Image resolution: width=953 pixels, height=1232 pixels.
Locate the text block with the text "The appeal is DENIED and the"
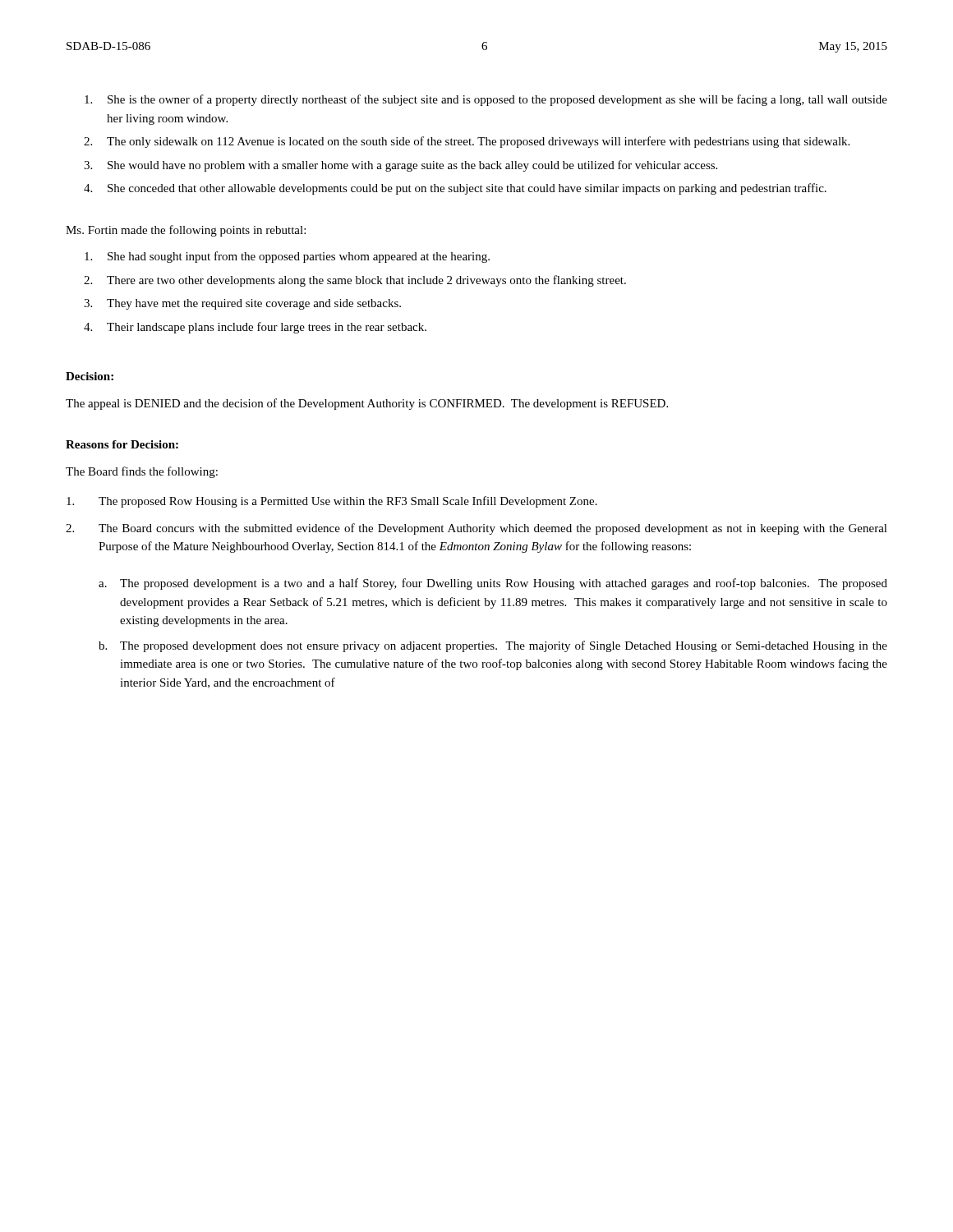point(367,403)
